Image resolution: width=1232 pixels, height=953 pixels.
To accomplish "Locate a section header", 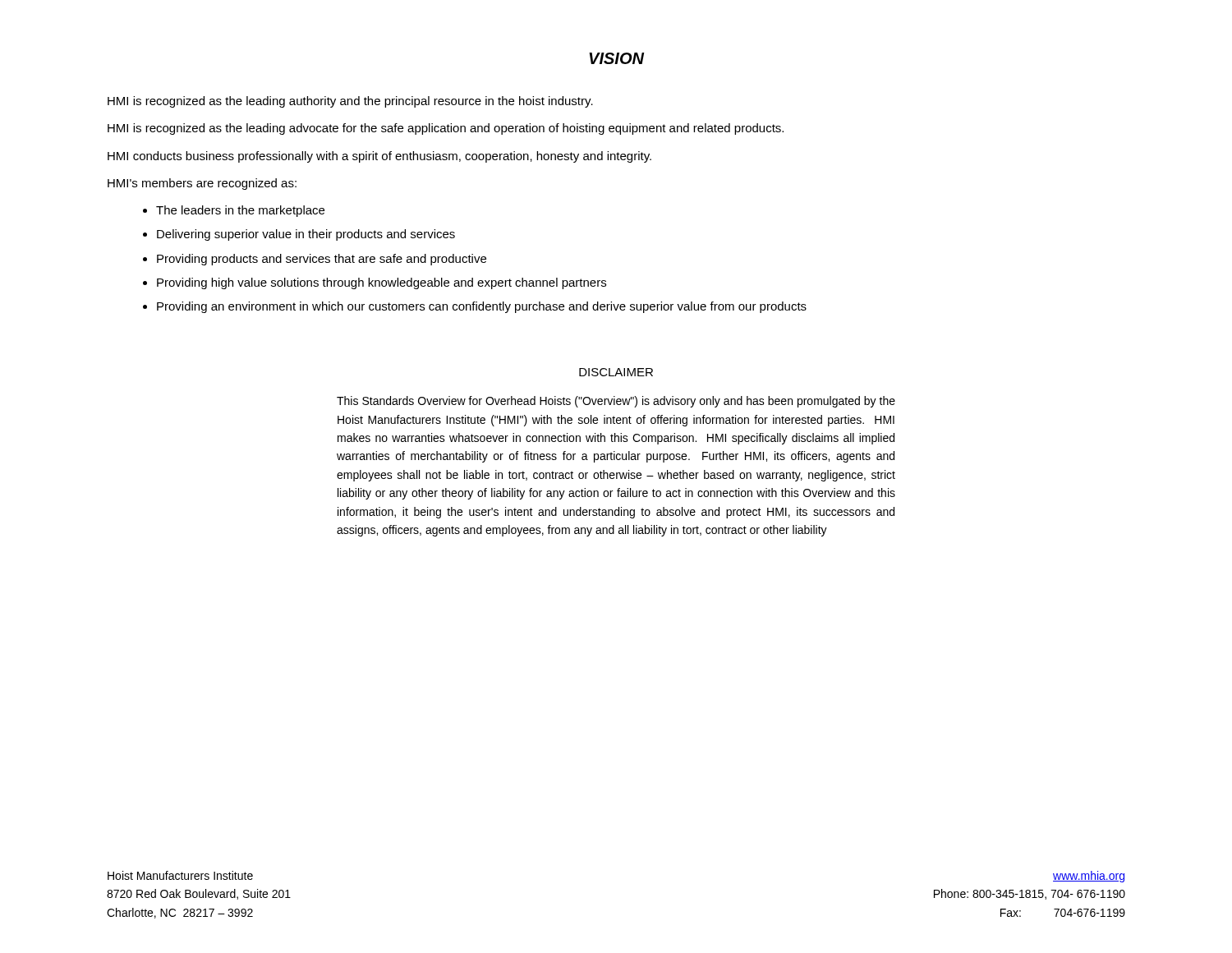I will 616,372.
